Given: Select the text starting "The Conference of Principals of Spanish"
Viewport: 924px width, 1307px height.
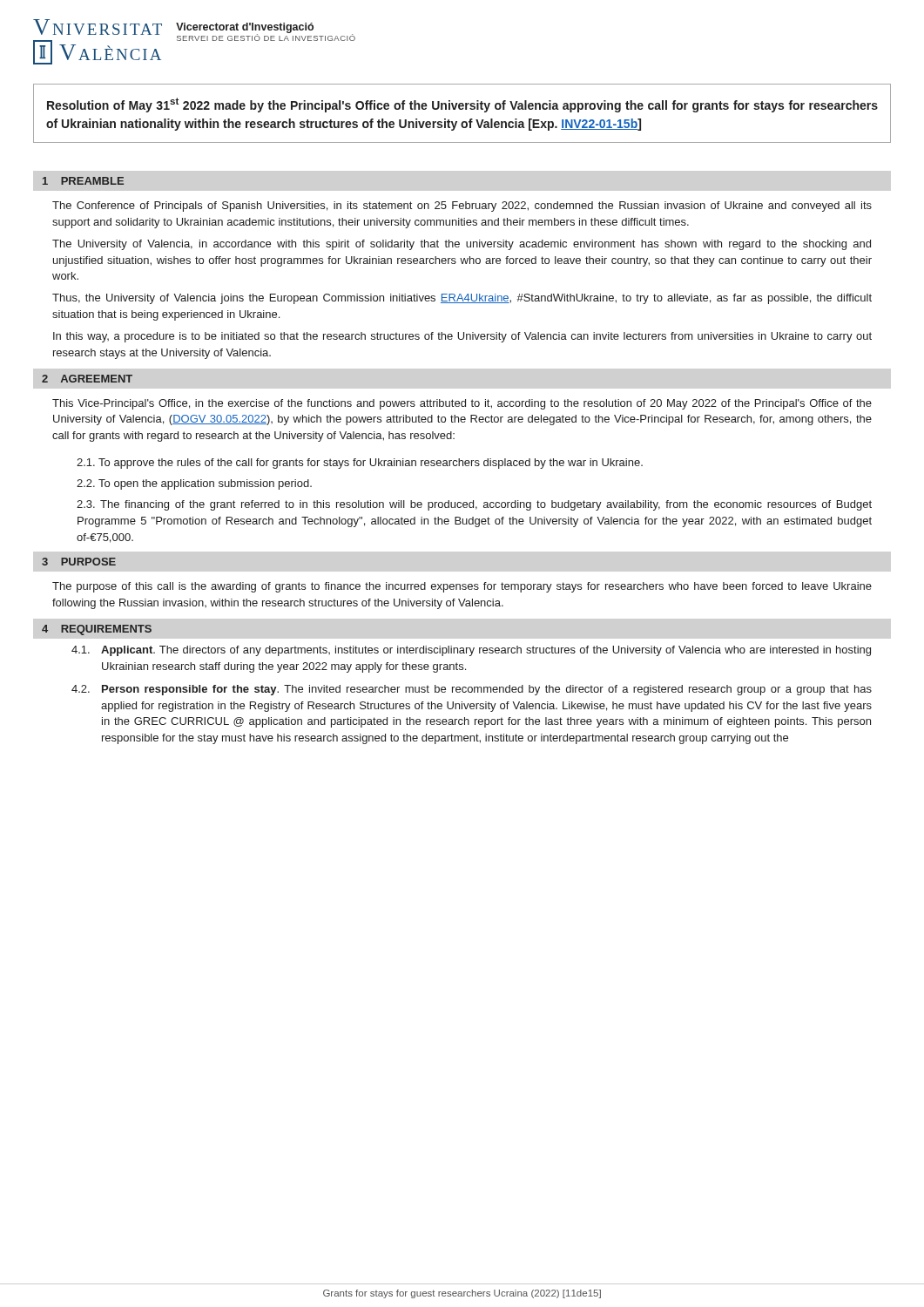Looking at the screenshot, I should pyautogui.click(x=462, y=214).
